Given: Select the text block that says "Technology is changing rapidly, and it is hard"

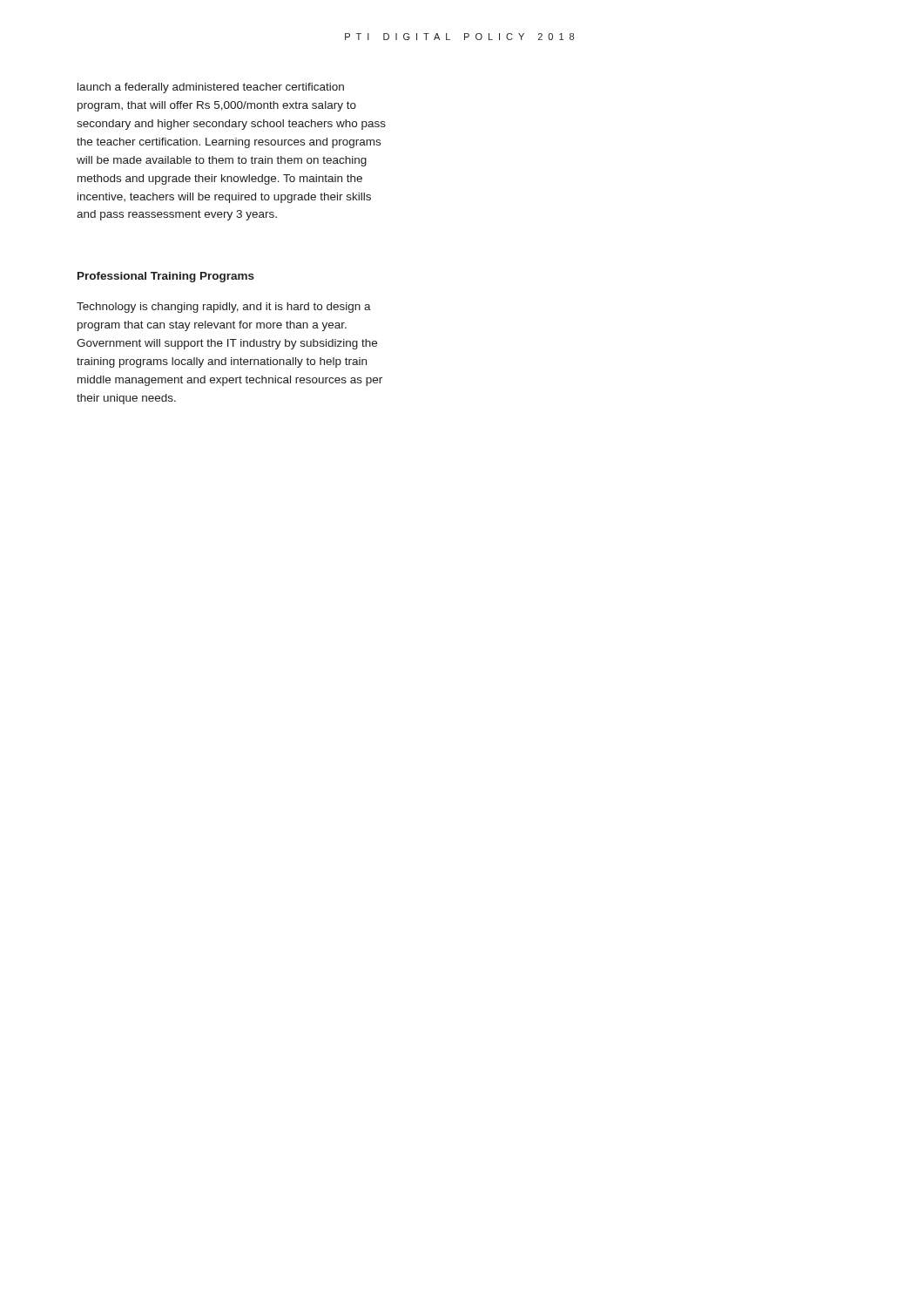Looking at the screenshot, I should click(x=230, y=352).
